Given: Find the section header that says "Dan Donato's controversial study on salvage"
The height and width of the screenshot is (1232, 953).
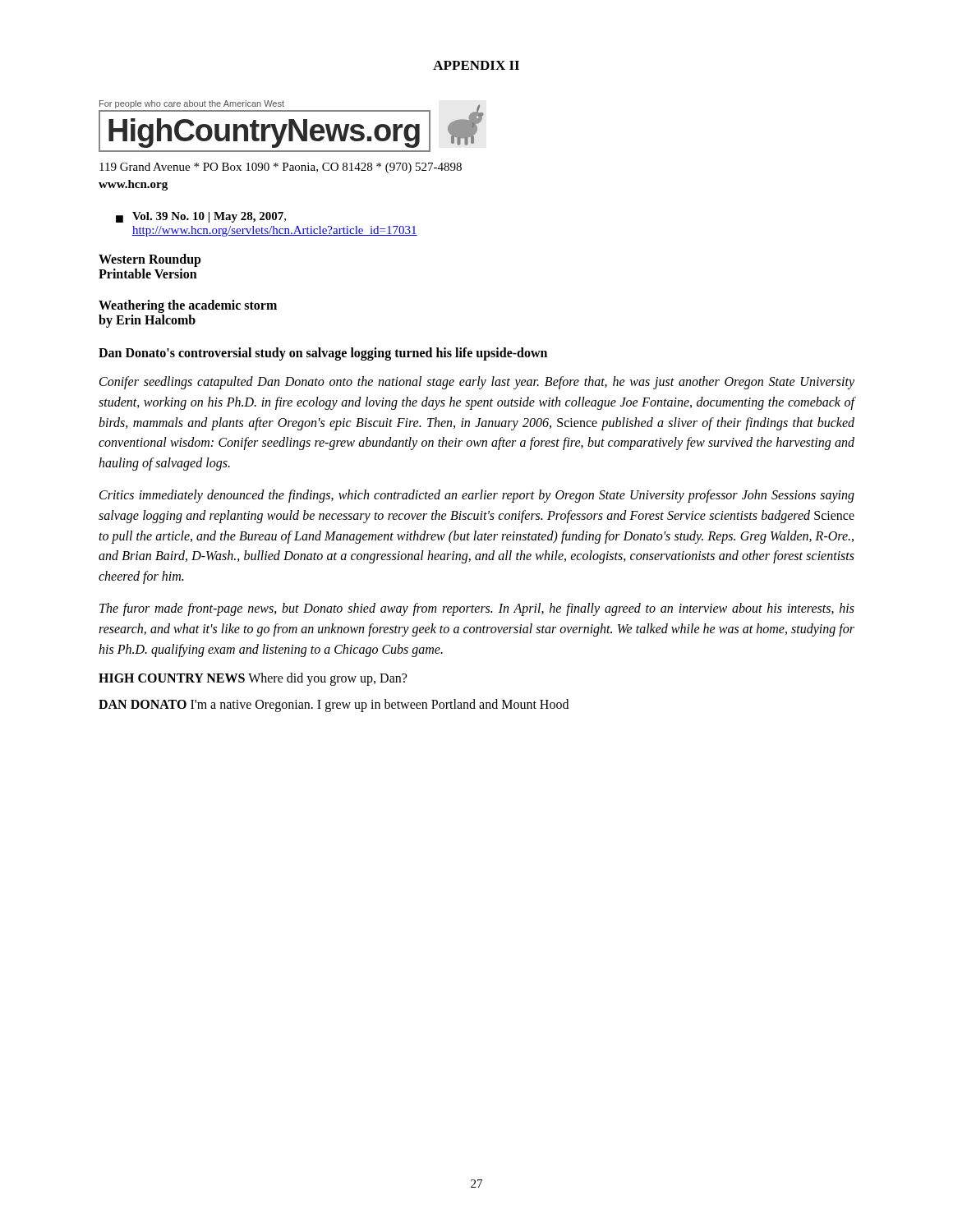Looking at the screenshot, I should 323,353.
